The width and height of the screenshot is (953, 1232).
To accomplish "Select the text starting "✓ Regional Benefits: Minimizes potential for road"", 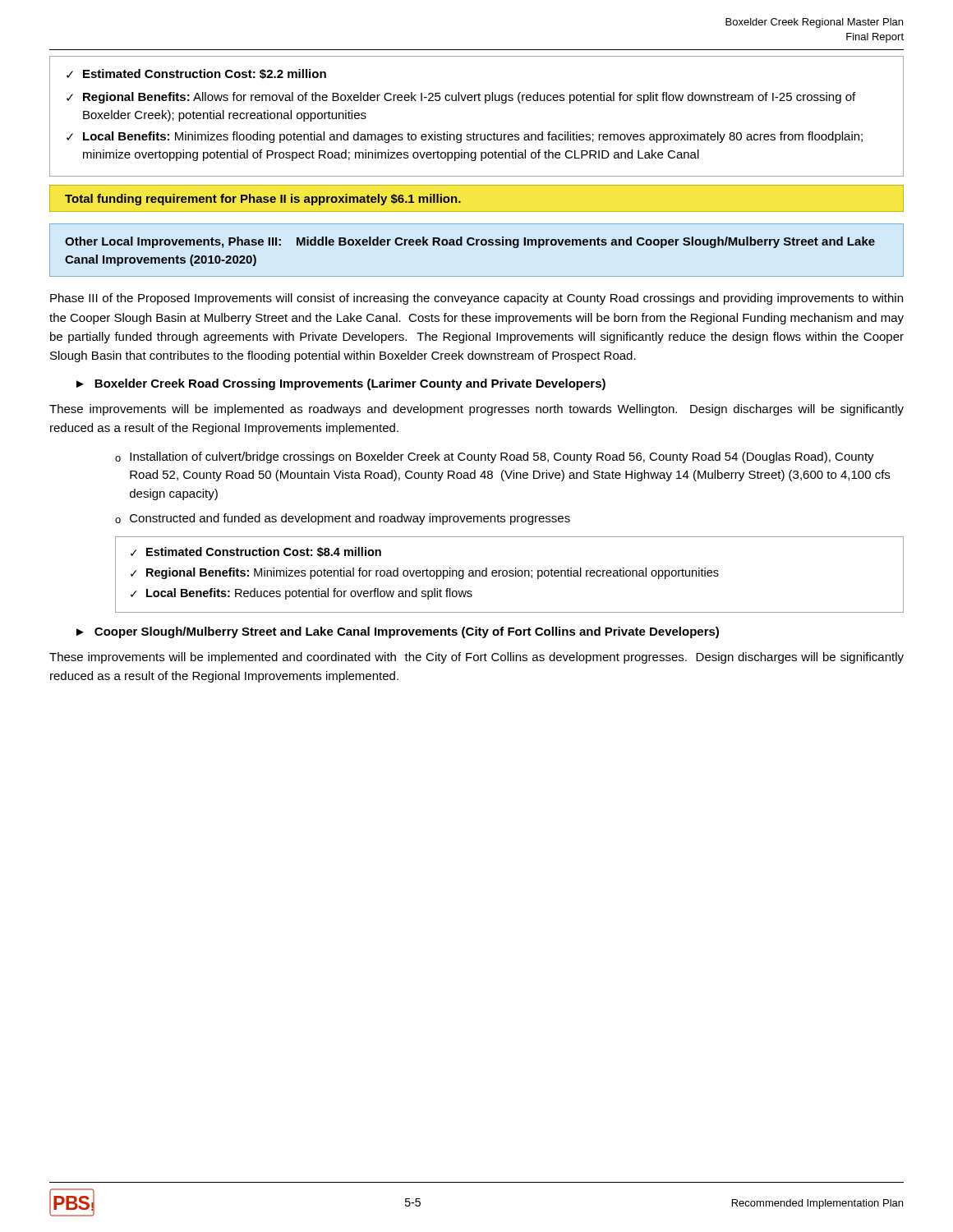I will point(509,573).
